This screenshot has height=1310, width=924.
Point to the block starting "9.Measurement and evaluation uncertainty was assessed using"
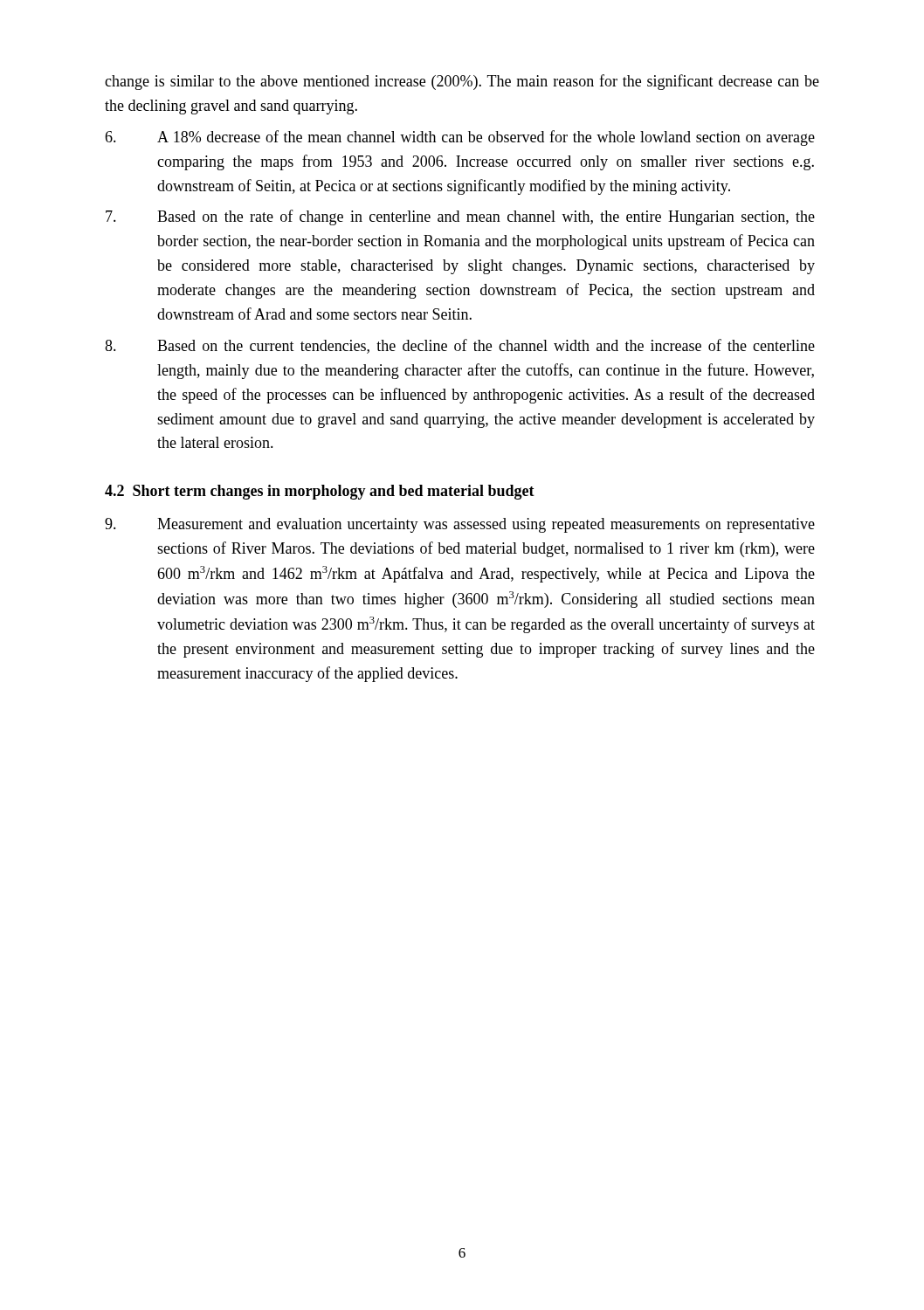(460, 600)
